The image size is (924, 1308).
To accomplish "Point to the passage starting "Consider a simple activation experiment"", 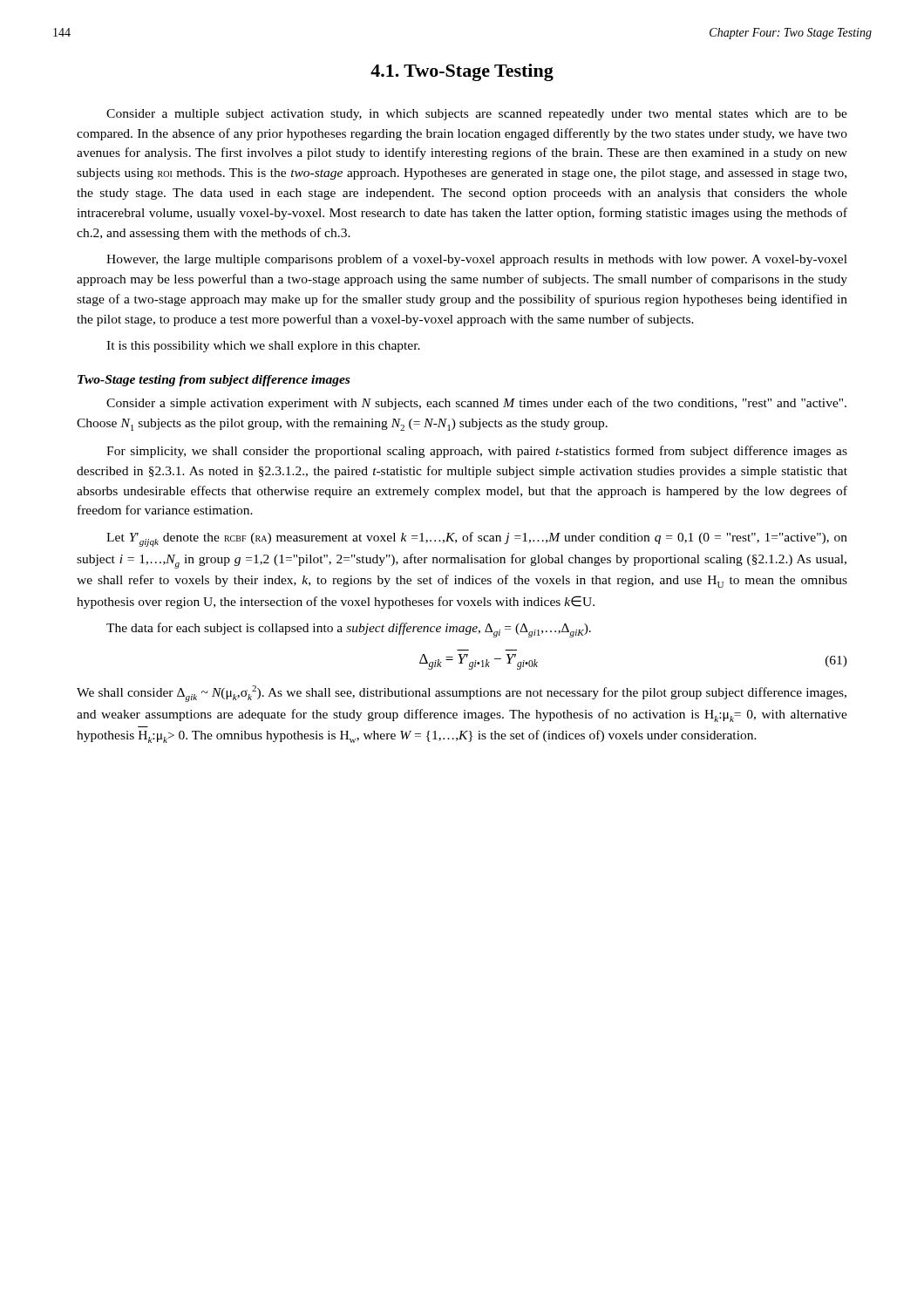I will 462,414.
